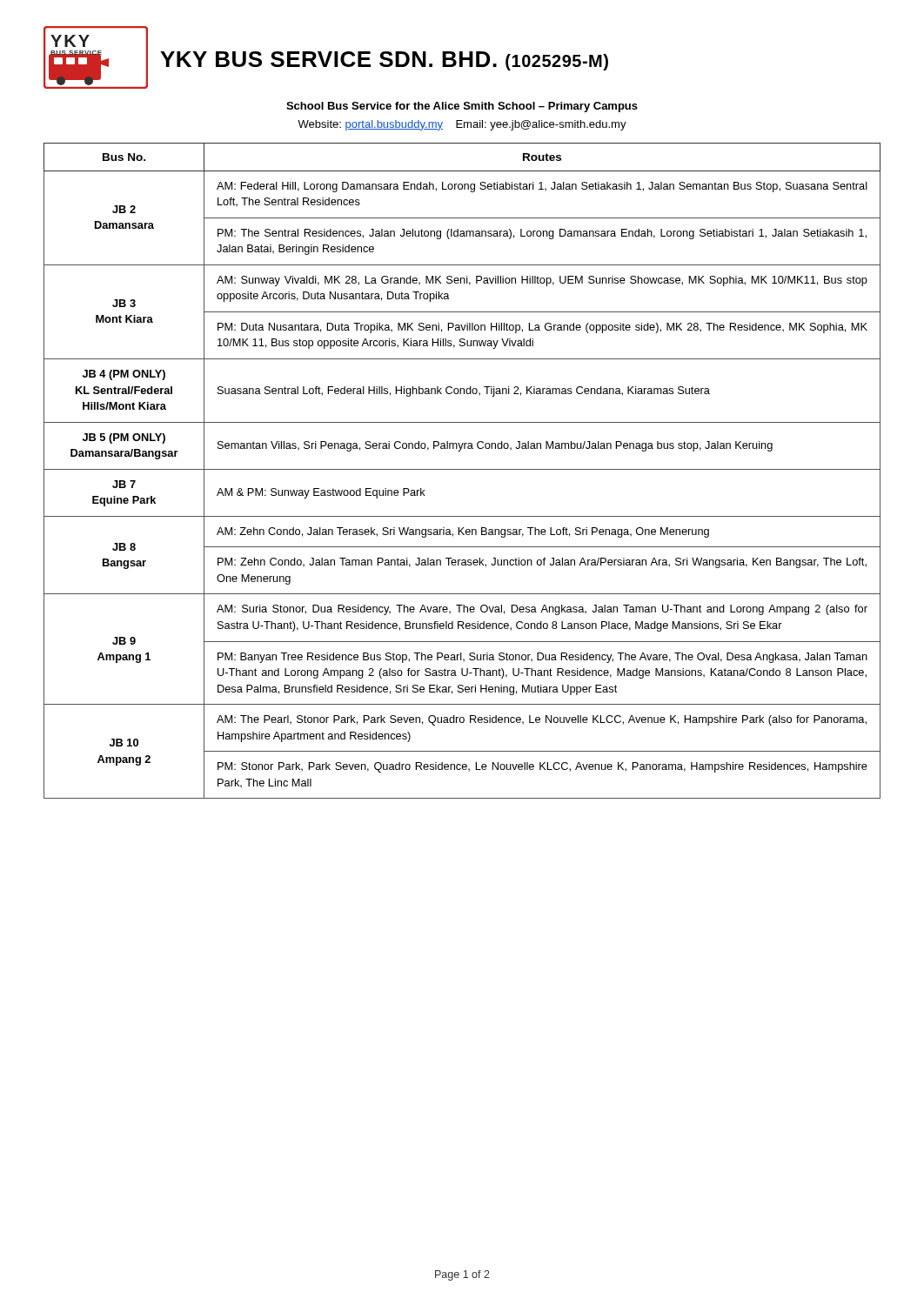Locate the logo

(462, 59)
